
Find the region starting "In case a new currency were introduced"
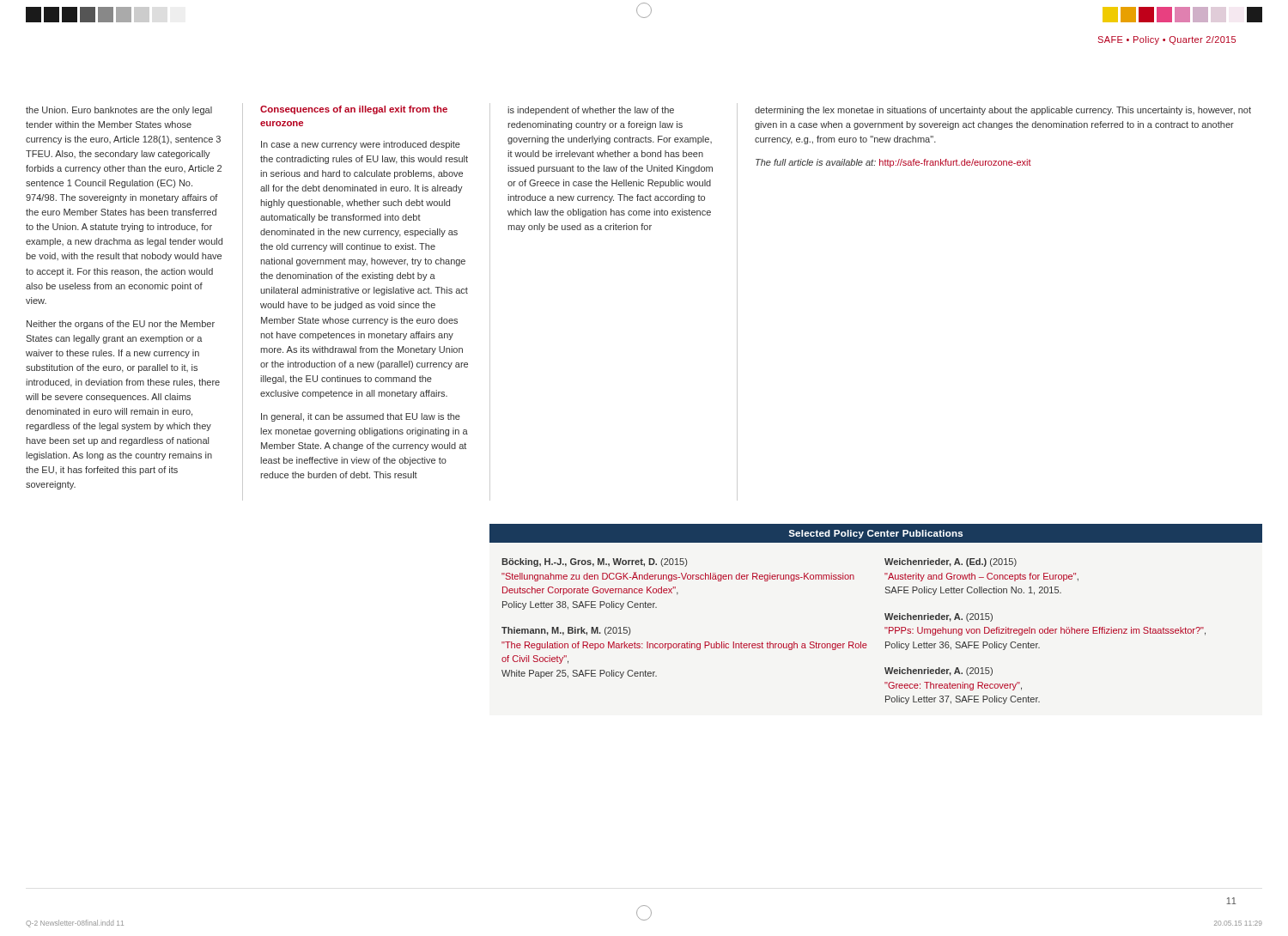pos(365,310)
